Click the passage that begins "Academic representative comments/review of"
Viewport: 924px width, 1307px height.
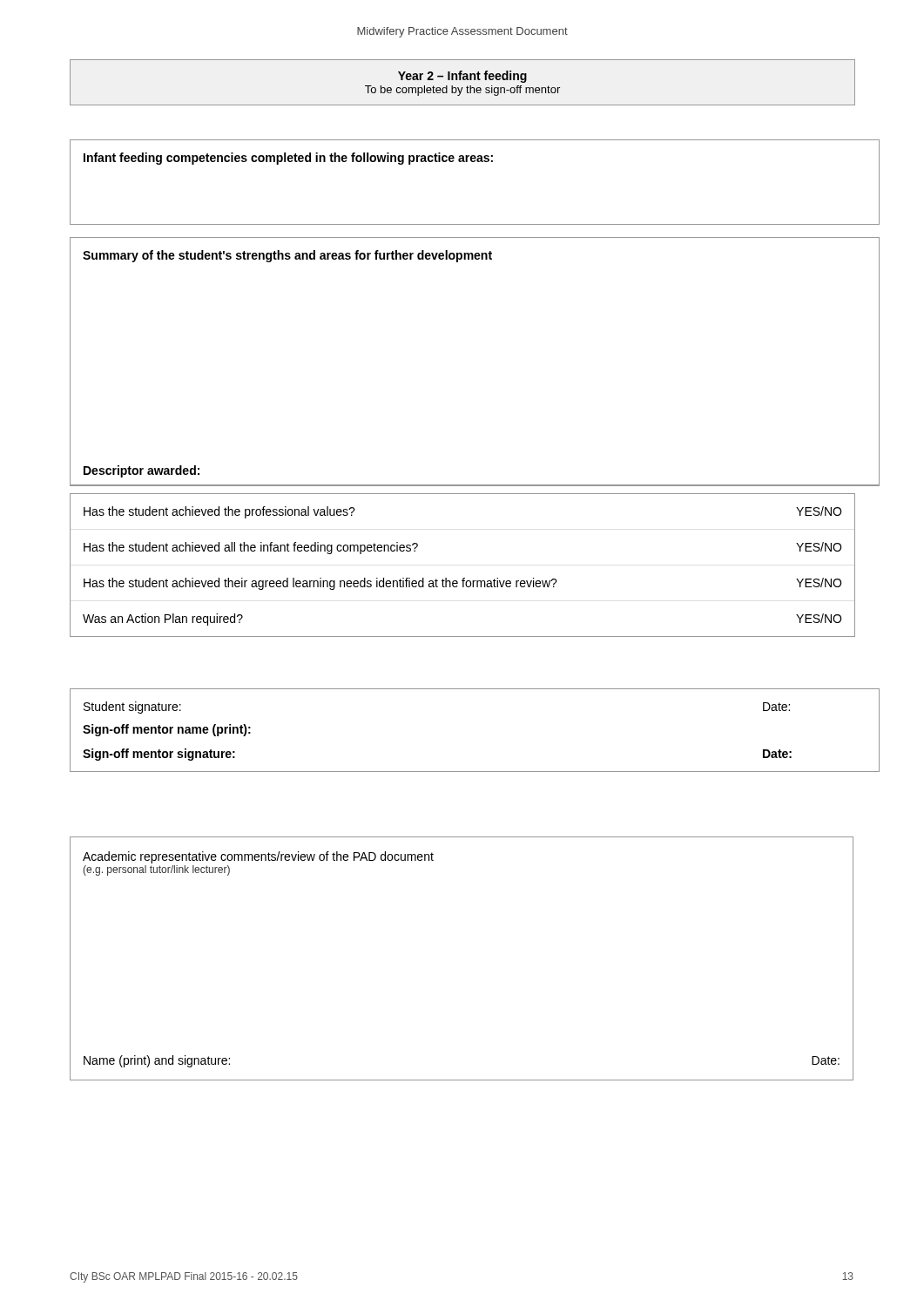(x=258, y=857)
